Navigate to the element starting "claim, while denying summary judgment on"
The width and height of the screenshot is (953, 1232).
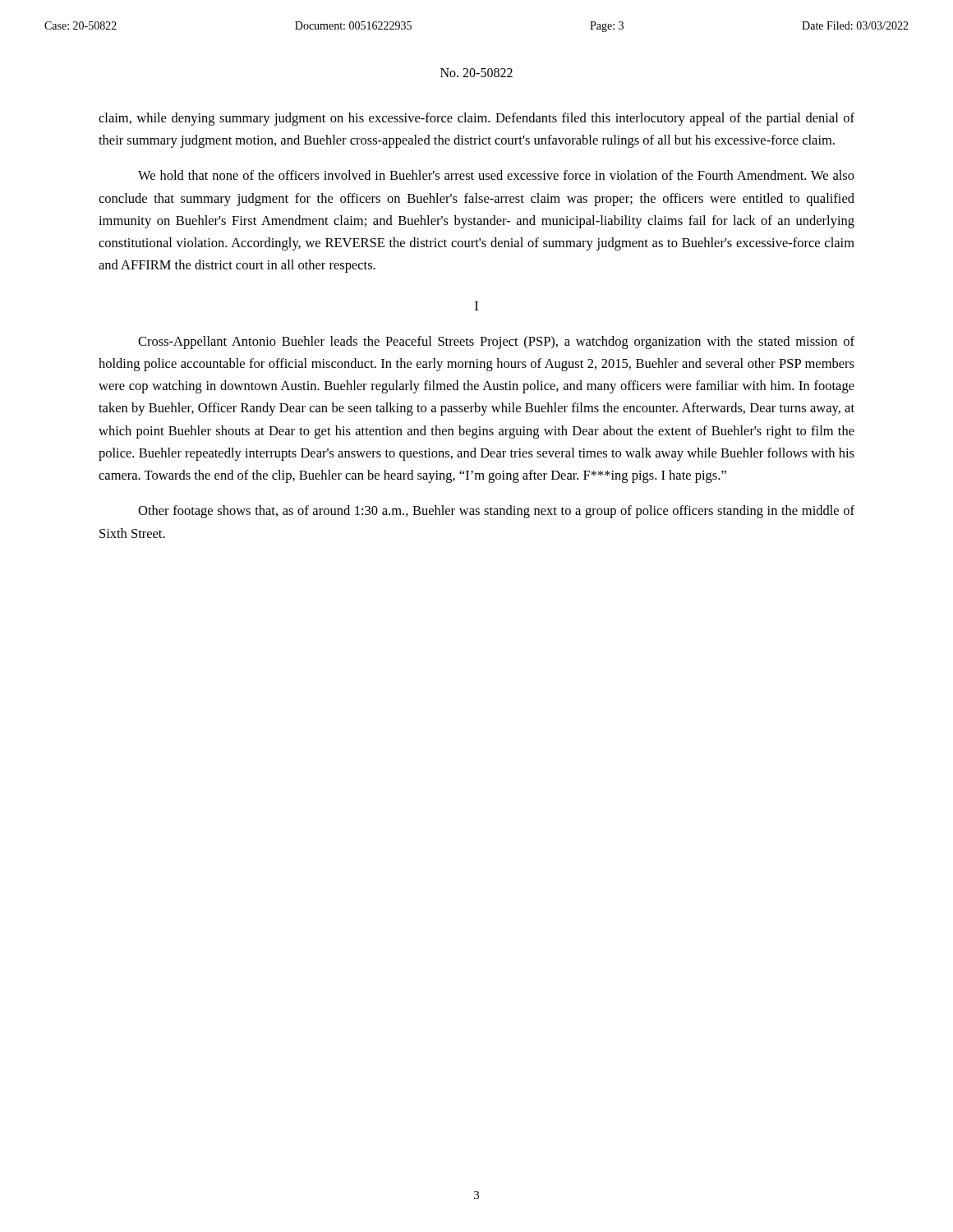tap(476, 129)
